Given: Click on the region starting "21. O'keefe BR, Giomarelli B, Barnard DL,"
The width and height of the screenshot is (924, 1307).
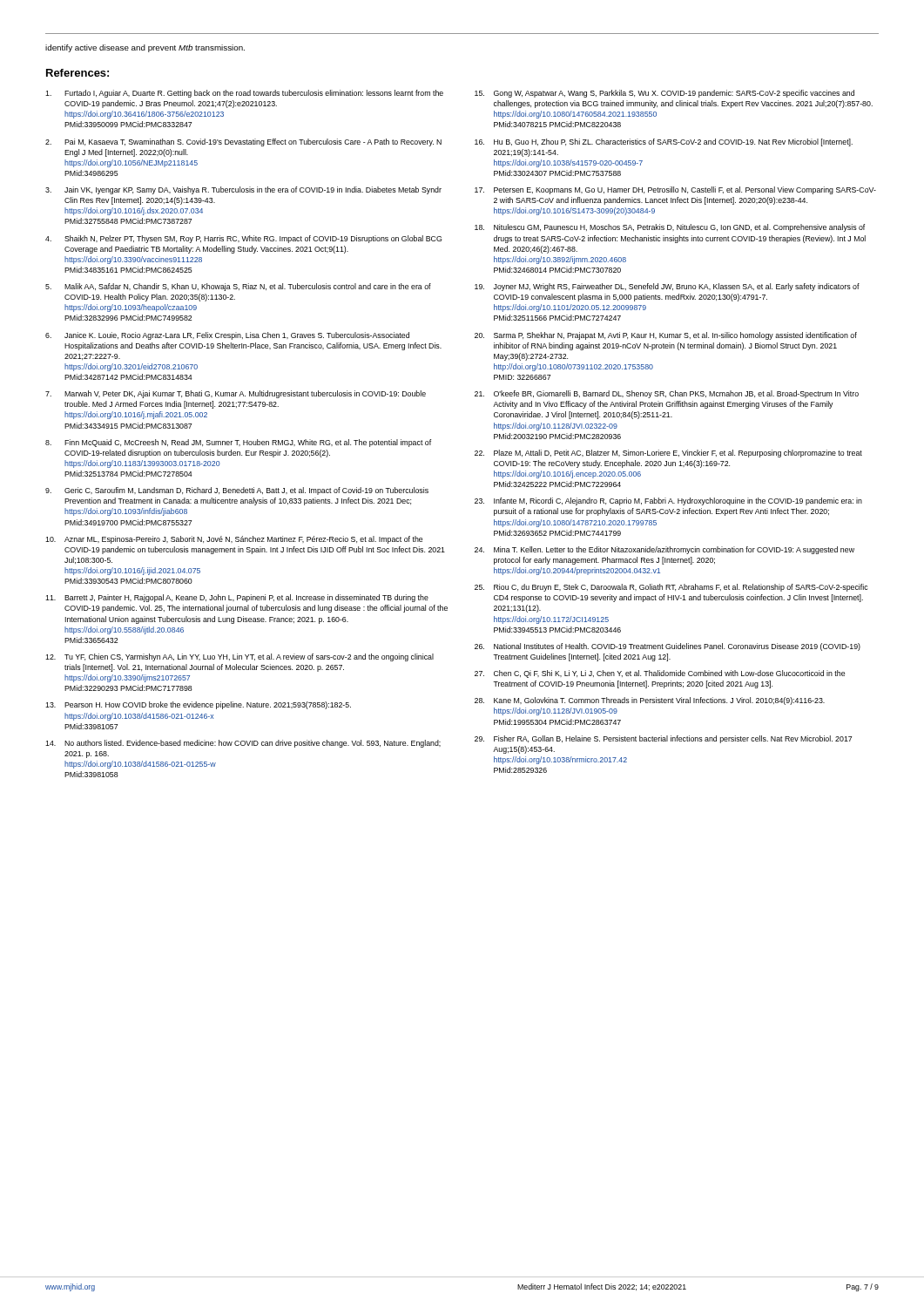Looking at the screenshot, I should click(x=676, y=415).
